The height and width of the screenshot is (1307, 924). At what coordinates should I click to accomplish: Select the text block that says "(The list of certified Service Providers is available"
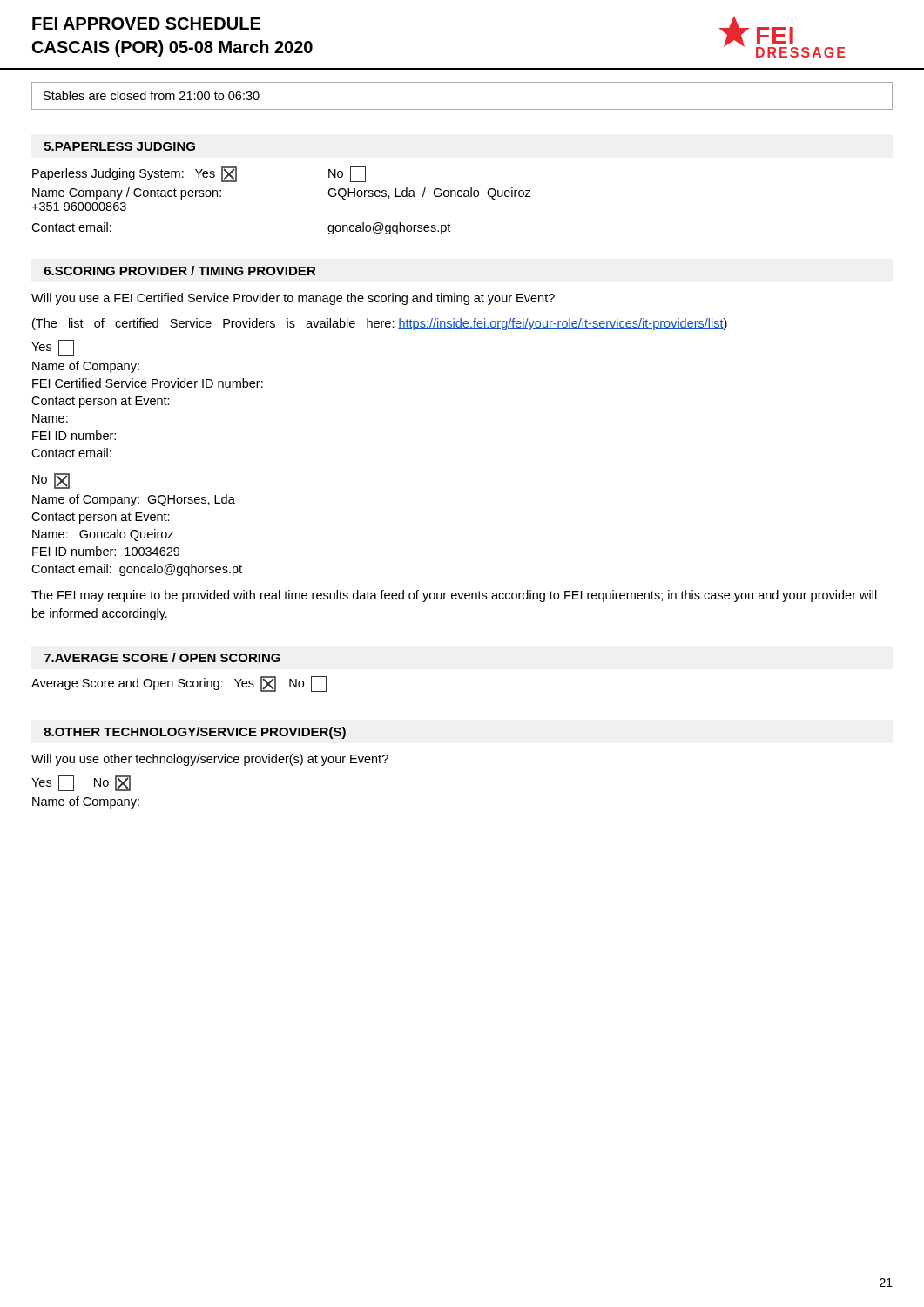coord(379,323)
